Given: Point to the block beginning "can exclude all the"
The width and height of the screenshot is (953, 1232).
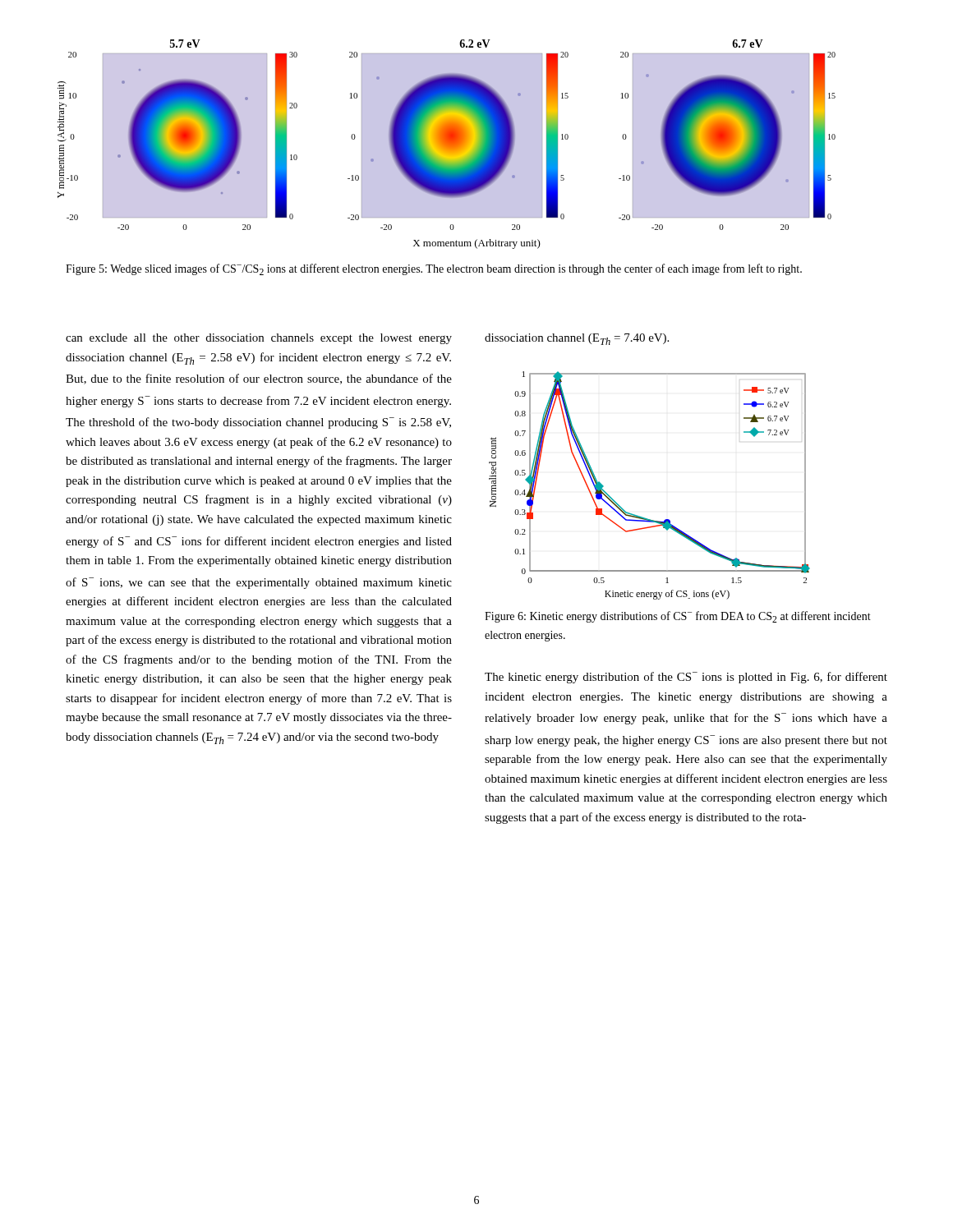Looking at the screenshot, I should 259,539.
